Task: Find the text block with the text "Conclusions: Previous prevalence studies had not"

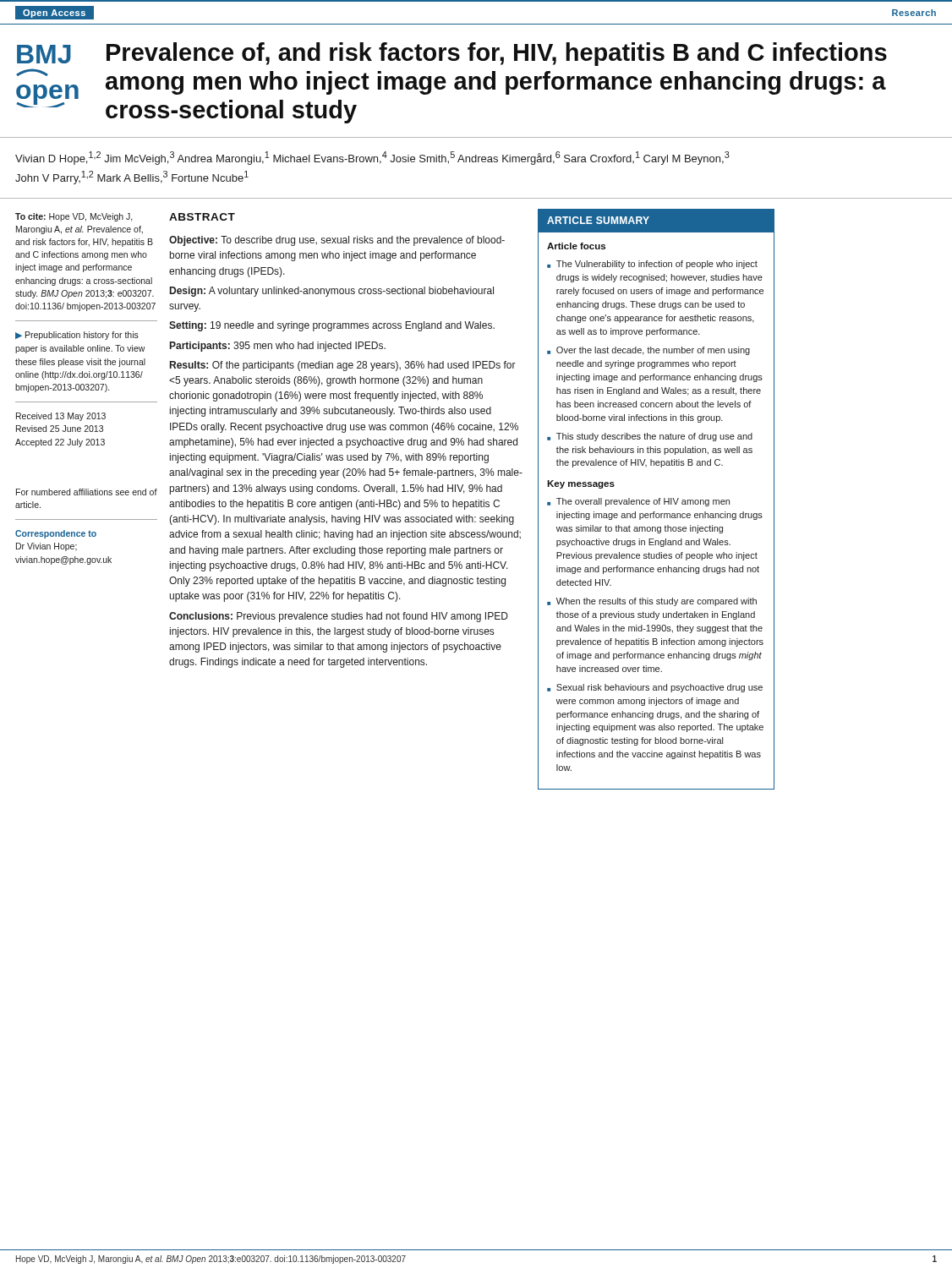Action: click(x=339, y=639)
